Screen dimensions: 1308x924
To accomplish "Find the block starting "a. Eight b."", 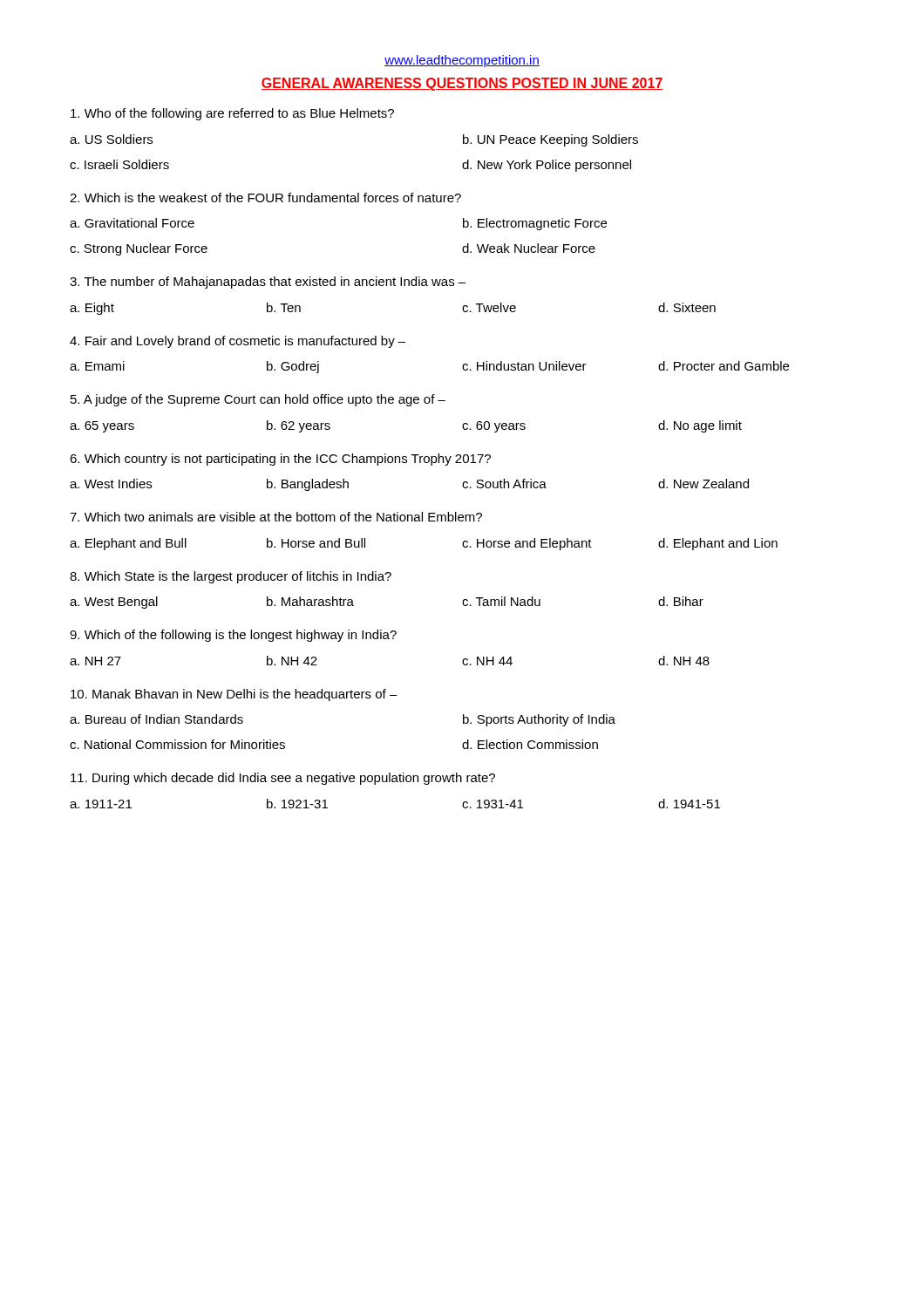I will pyautogui.click(x=462, y=307).
